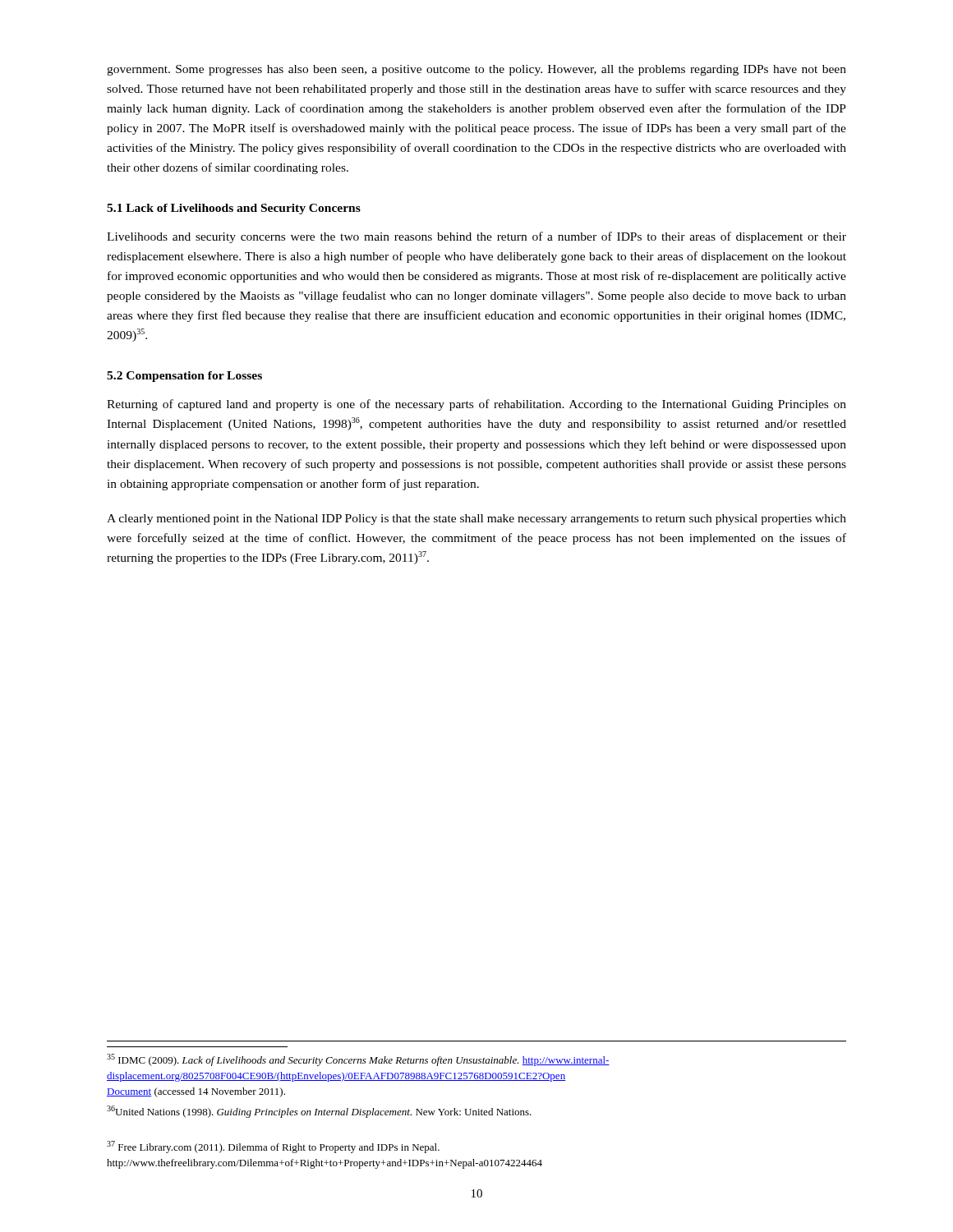Find the text block starting "Livelihoods and security concerns were the two main"
Viewport: 953px width, 1232px height.
click(476, 286)
